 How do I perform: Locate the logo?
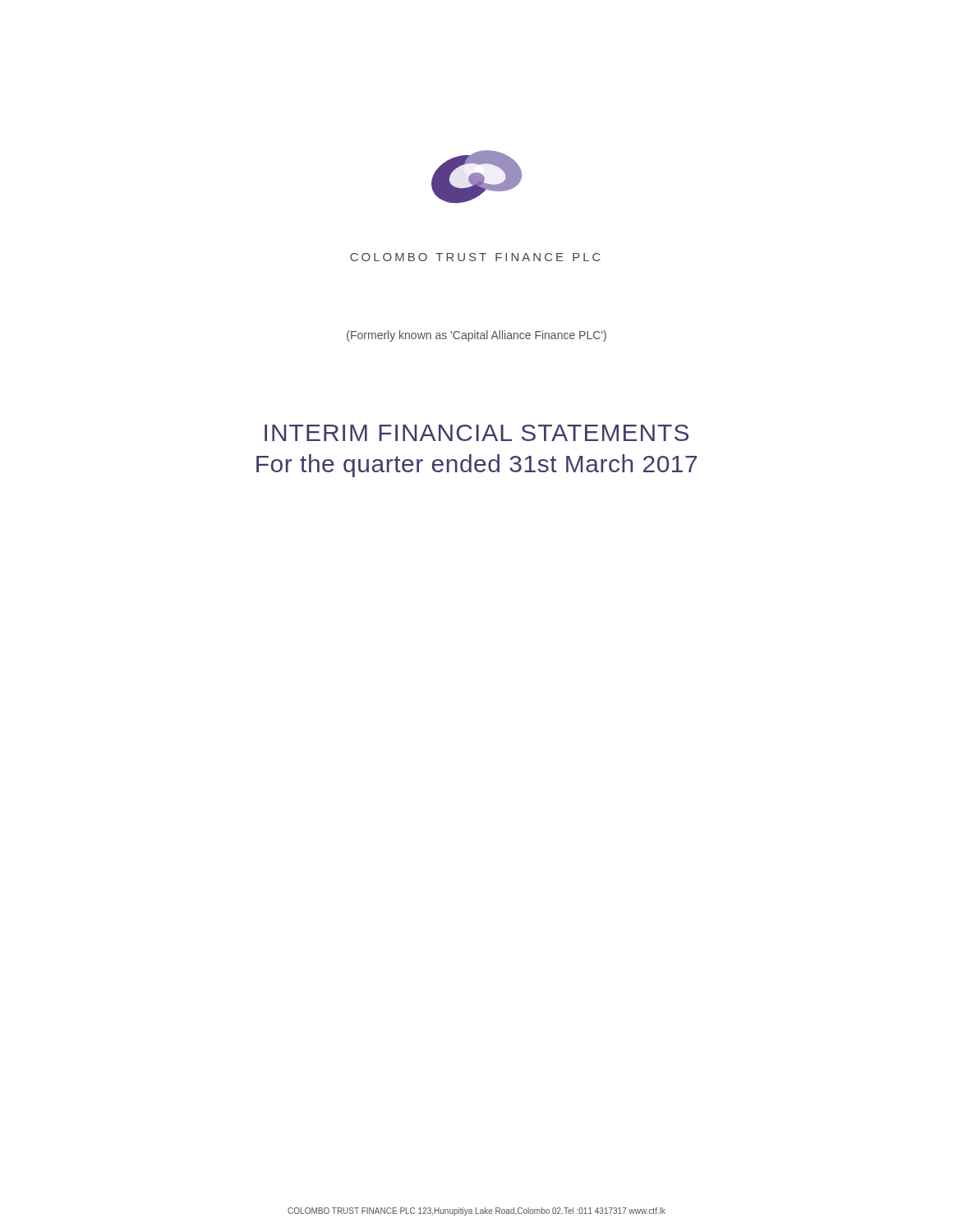pyautogui.click(x=476, y=198)
